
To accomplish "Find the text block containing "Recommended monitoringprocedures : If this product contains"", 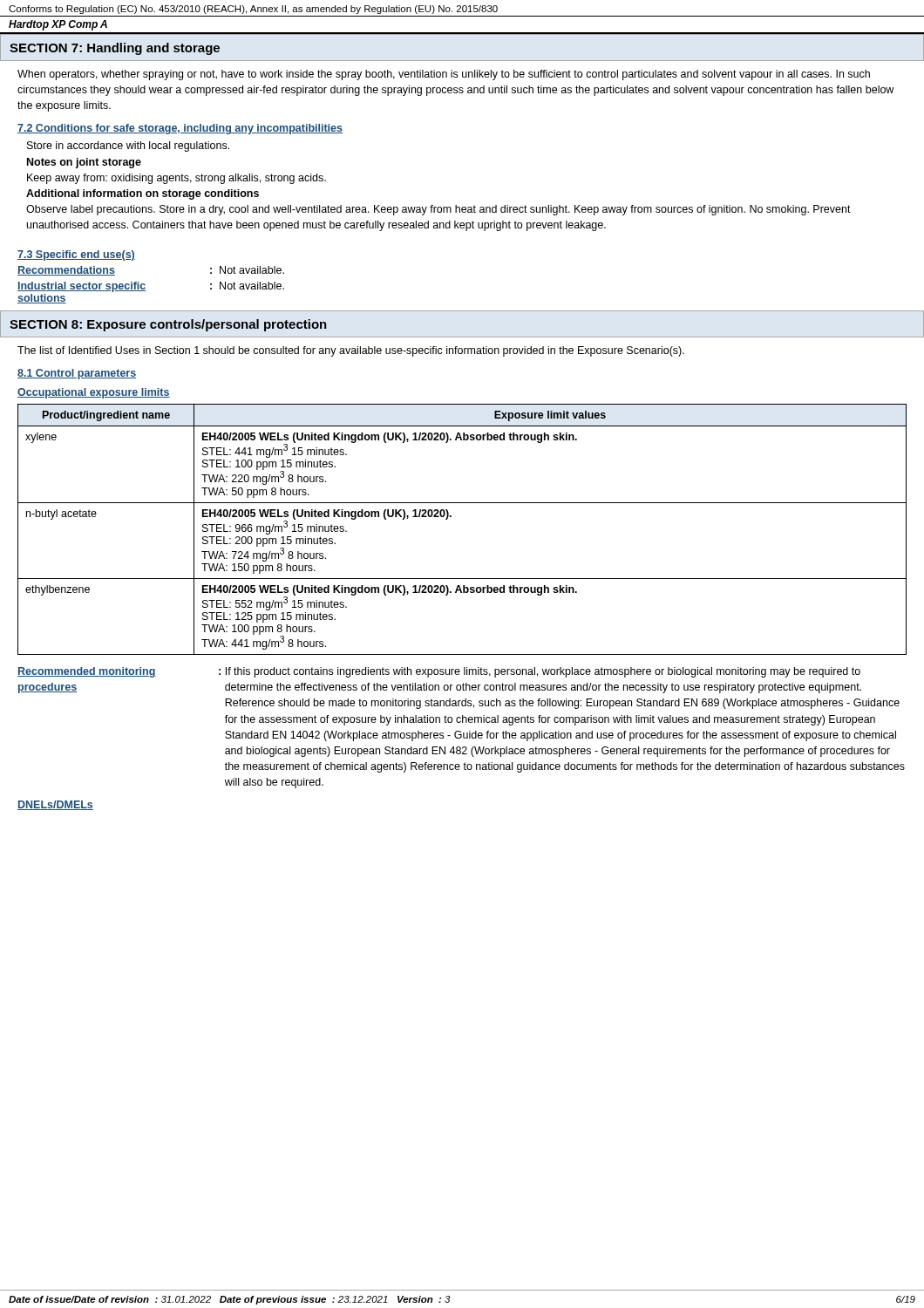I will point(462,727).
